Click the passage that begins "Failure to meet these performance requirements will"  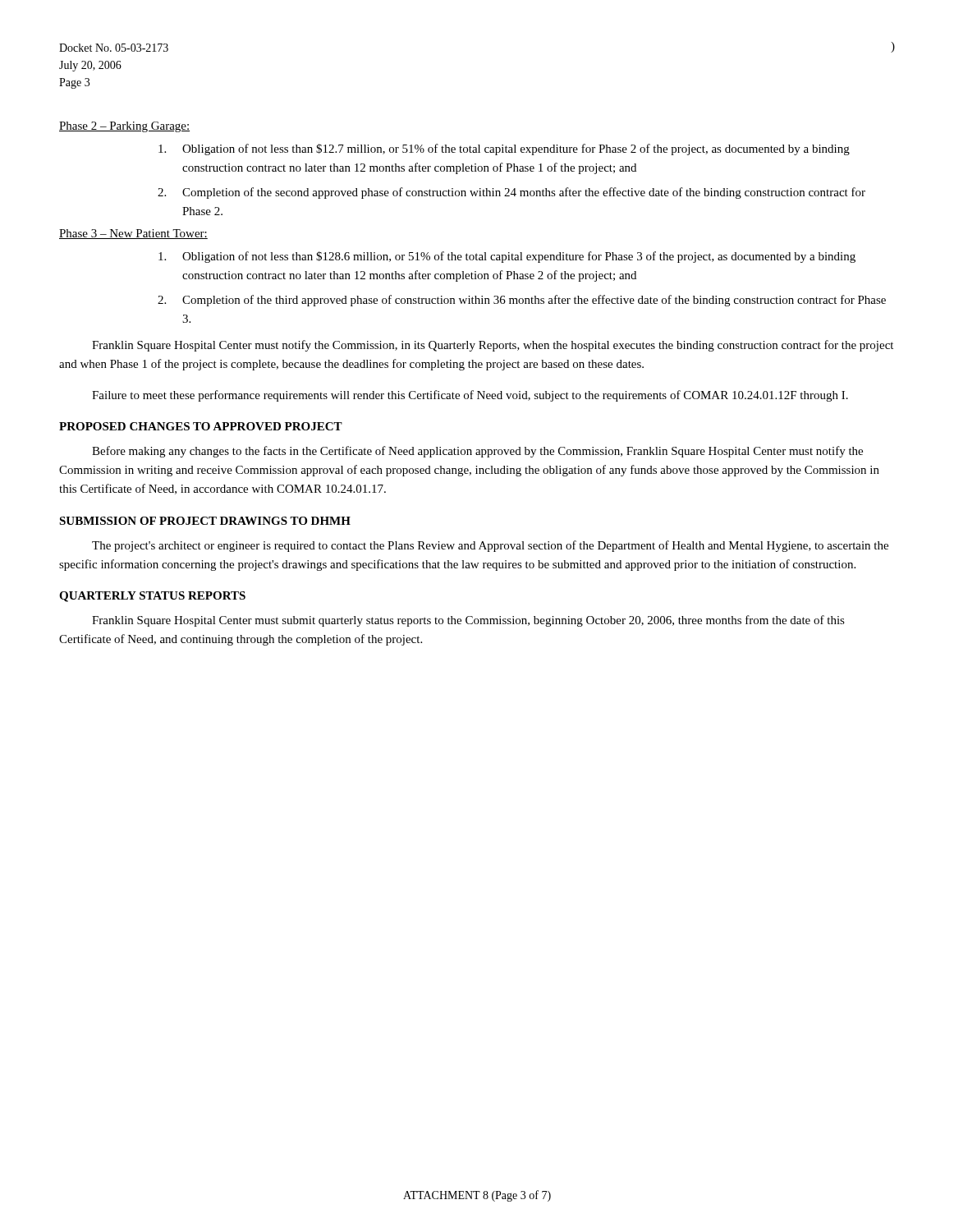470,395
